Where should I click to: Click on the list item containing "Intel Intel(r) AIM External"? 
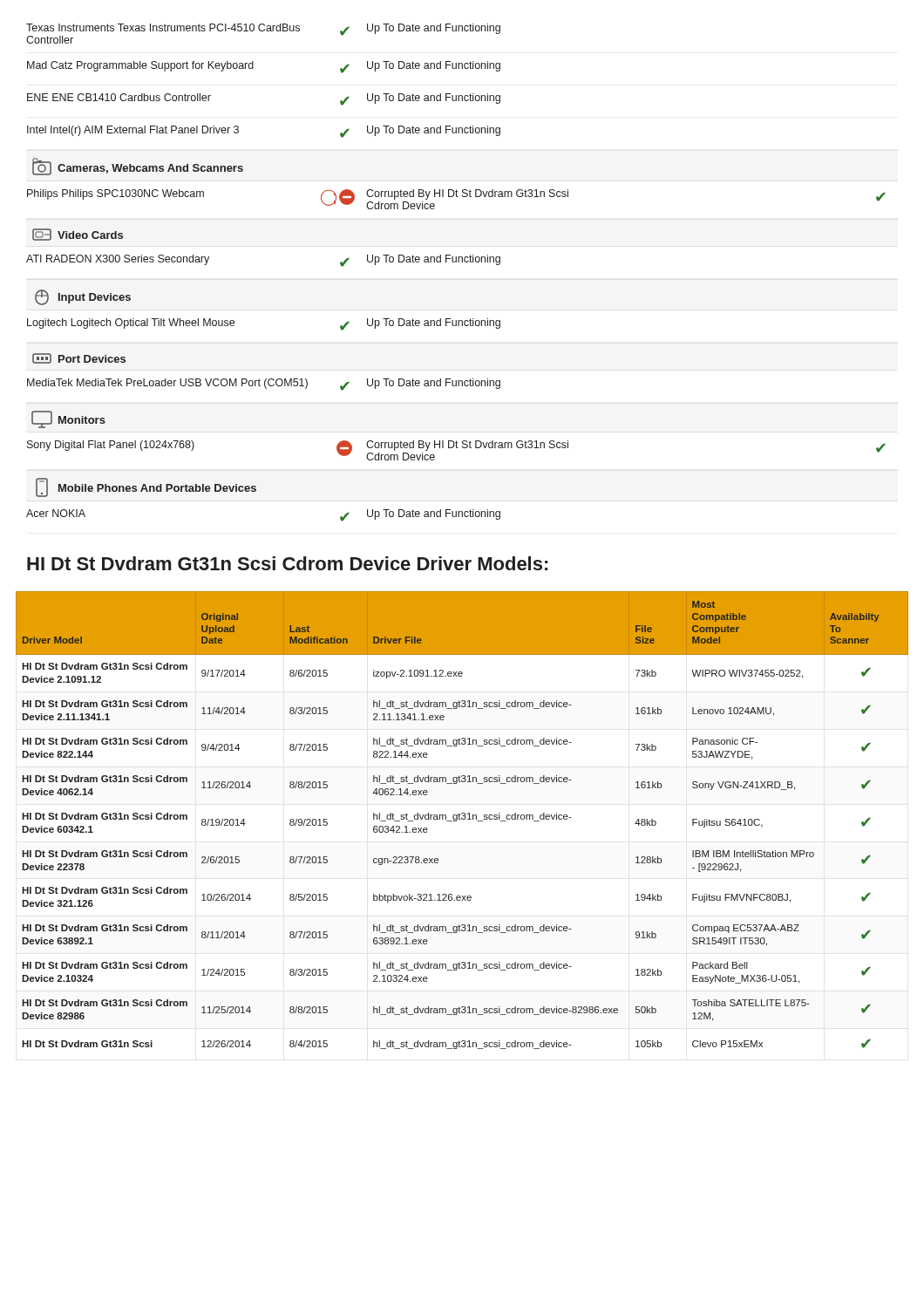pos(462,133)
